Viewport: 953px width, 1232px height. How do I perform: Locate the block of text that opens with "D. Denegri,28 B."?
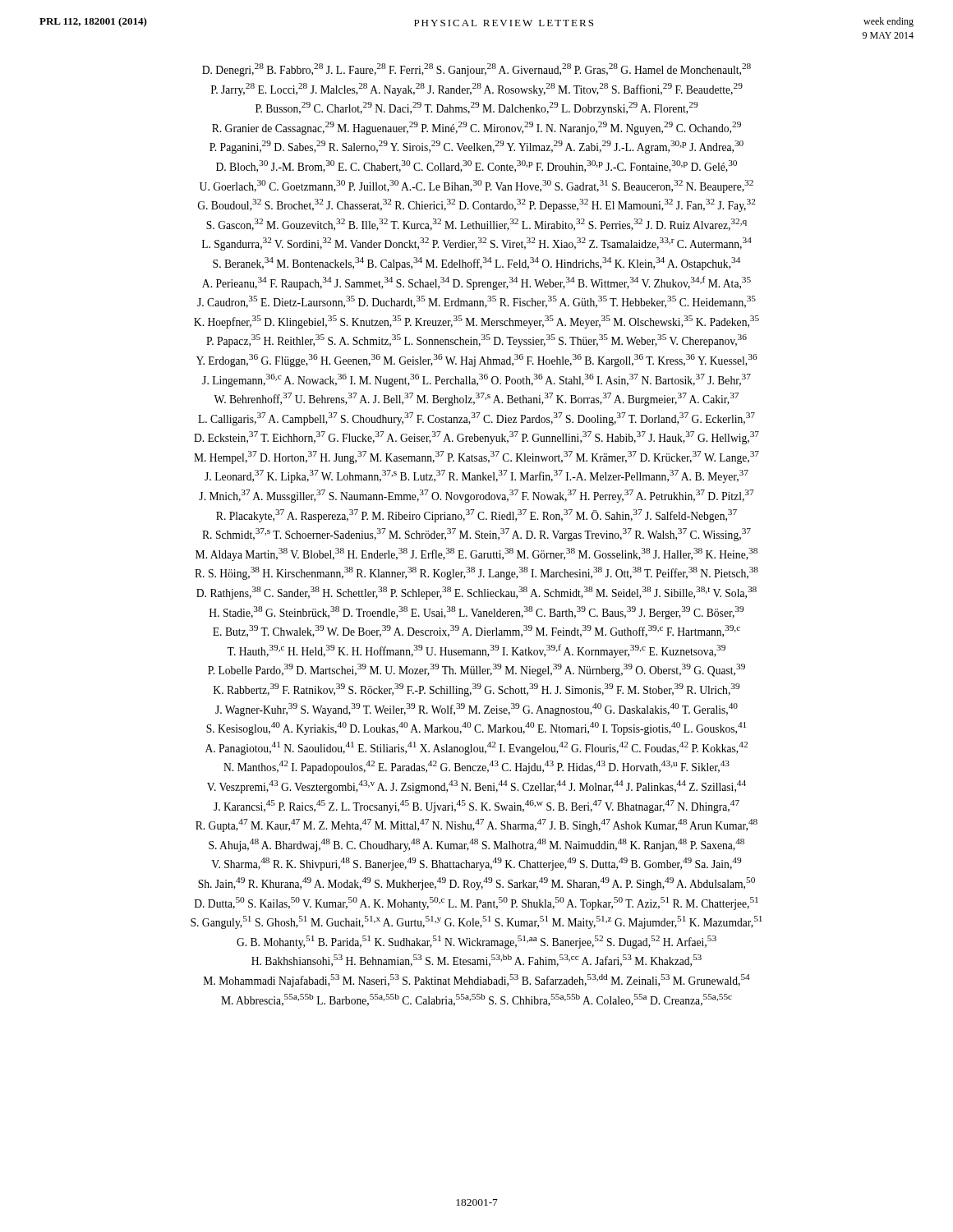476,533
